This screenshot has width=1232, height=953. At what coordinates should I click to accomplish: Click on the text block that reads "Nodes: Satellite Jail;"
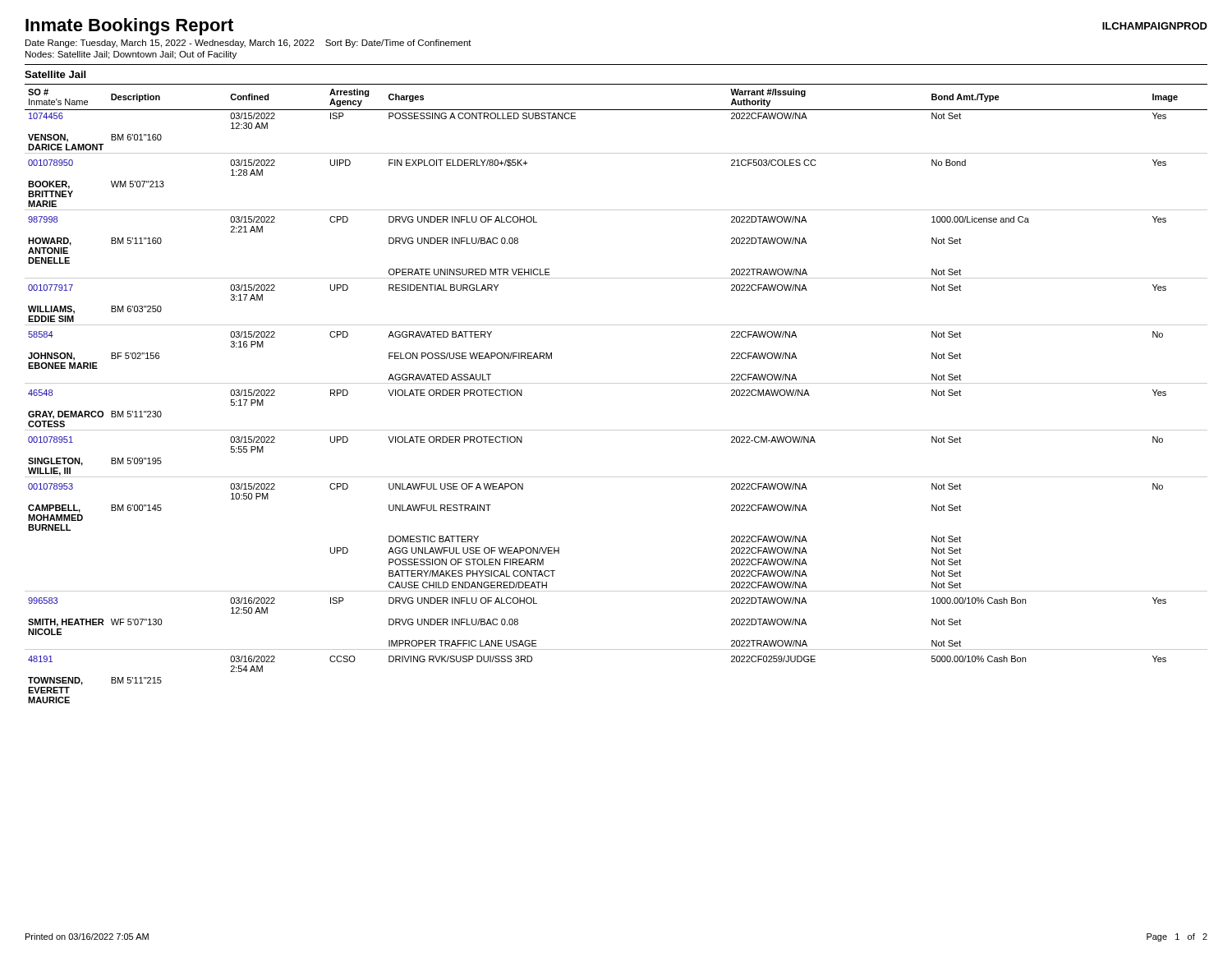click(x=131, y=54)
